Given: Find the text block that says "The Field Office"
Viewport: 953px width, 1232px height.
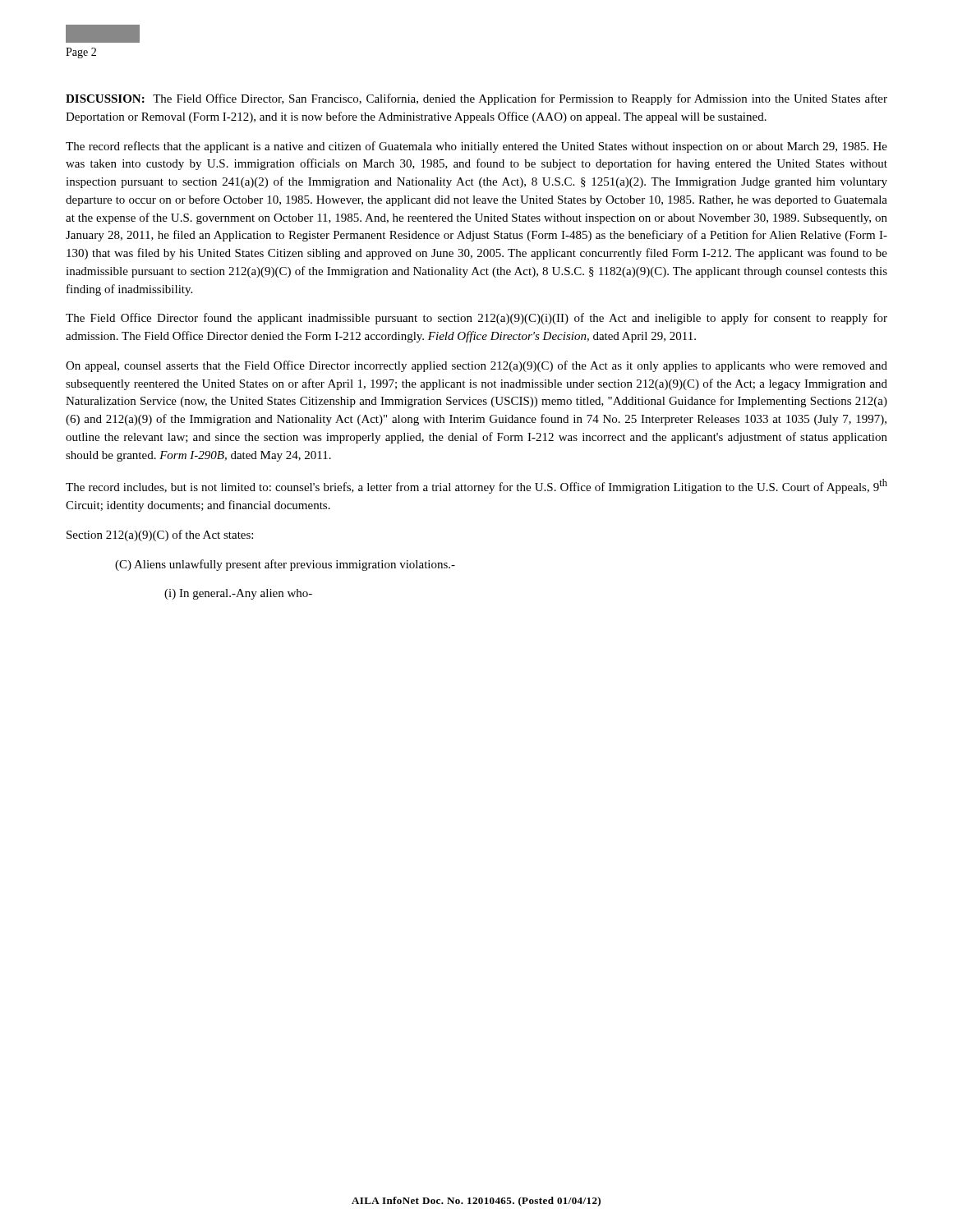Looking at the screenshot, I should coord(476,328).
